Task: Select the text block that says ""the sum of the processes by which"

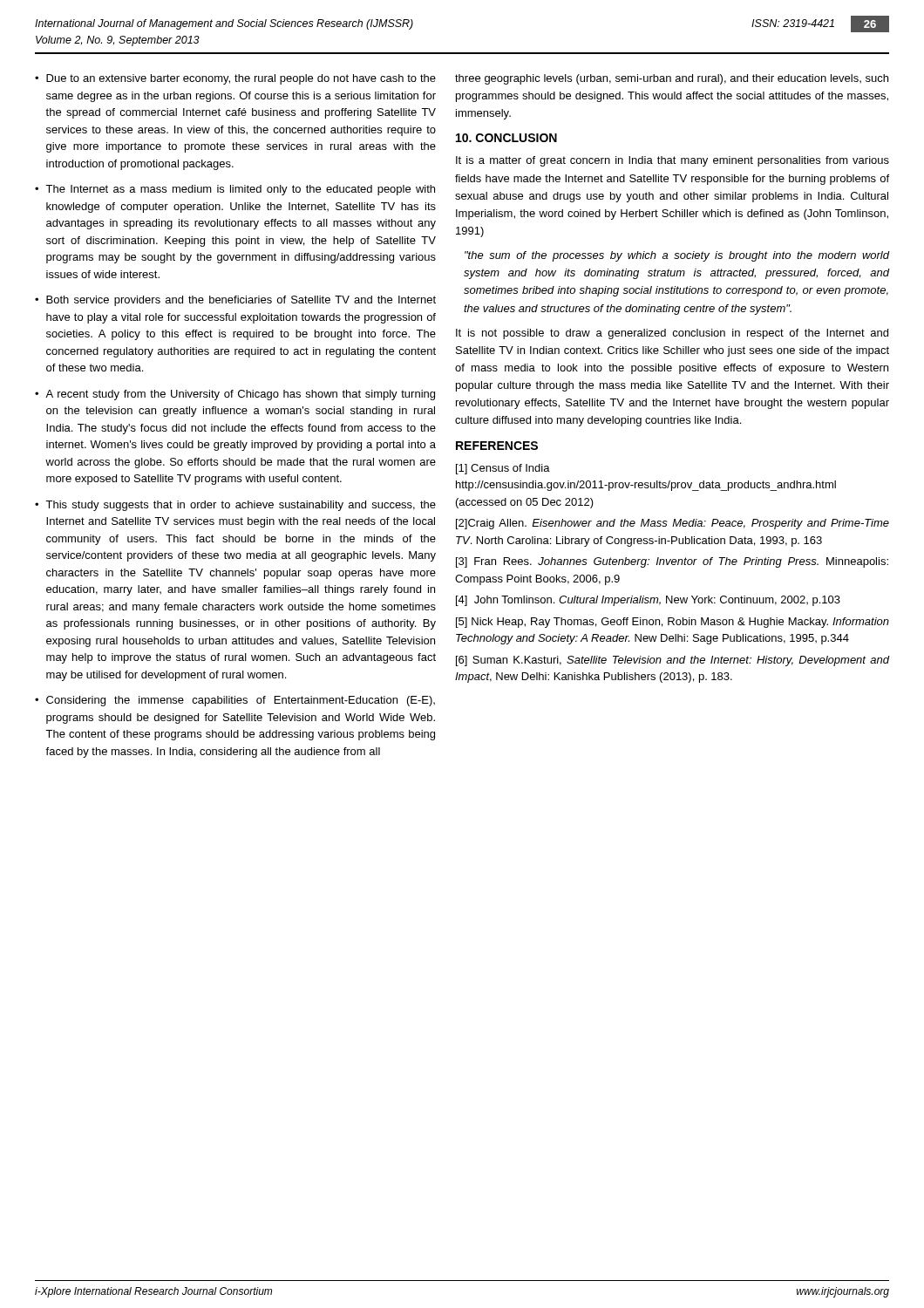Action: 676,282
